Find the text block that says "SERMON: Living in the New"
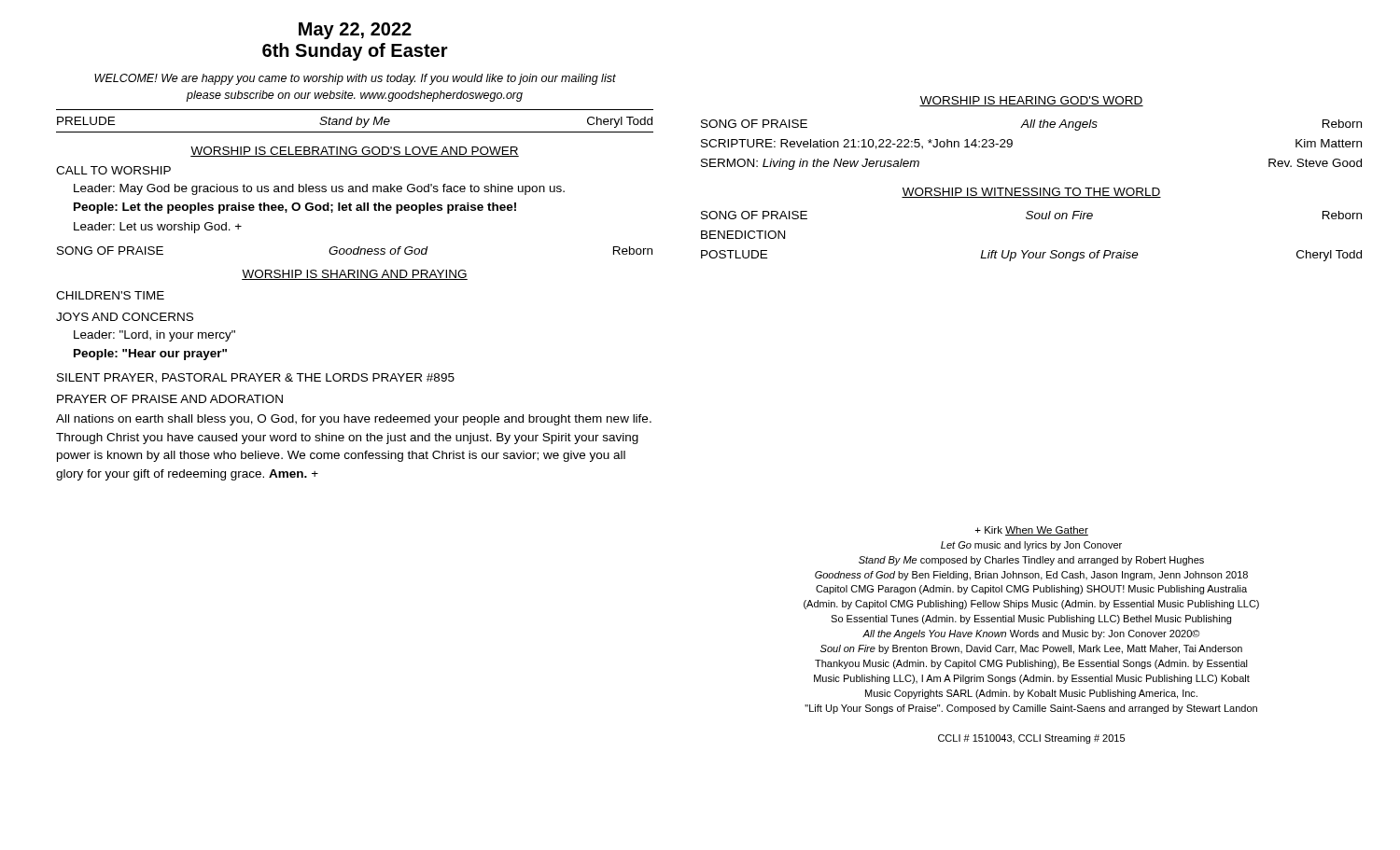The image size is (1400, 850). [803, 164]
